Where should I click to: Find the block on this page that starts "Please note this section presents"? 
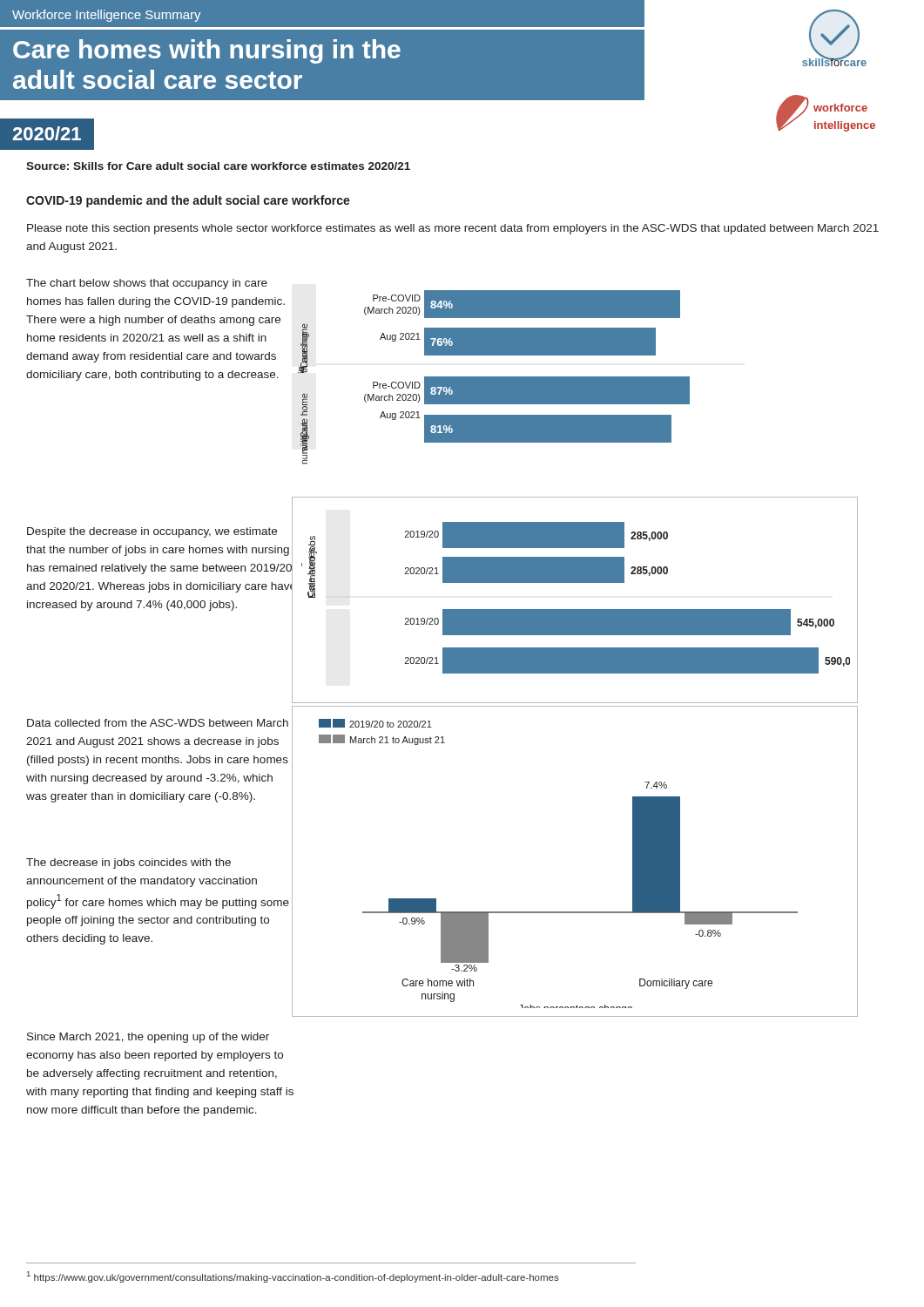tap(453, 237)
